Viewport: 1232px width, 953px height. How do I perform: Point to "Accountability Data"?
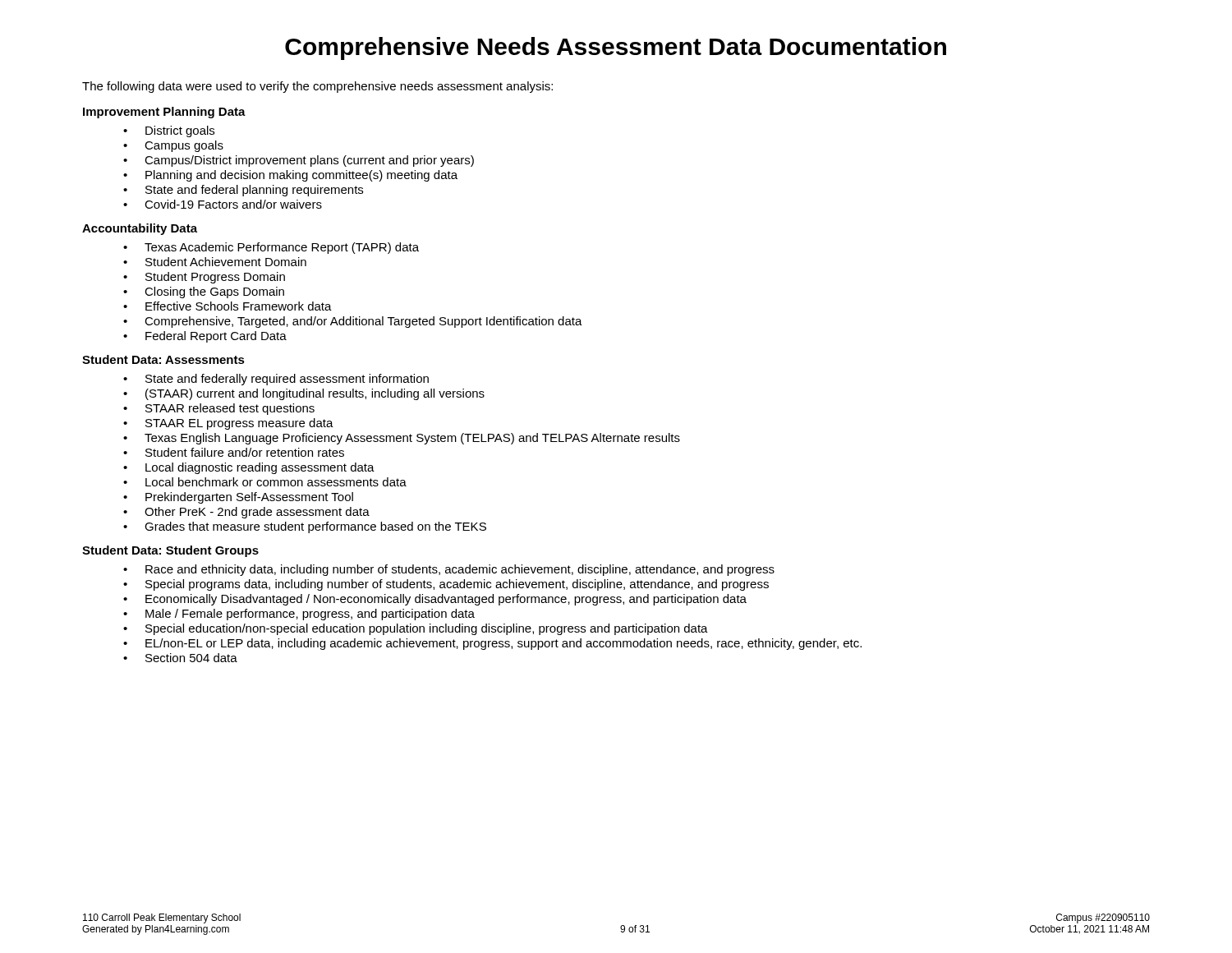tap(140, 228)
